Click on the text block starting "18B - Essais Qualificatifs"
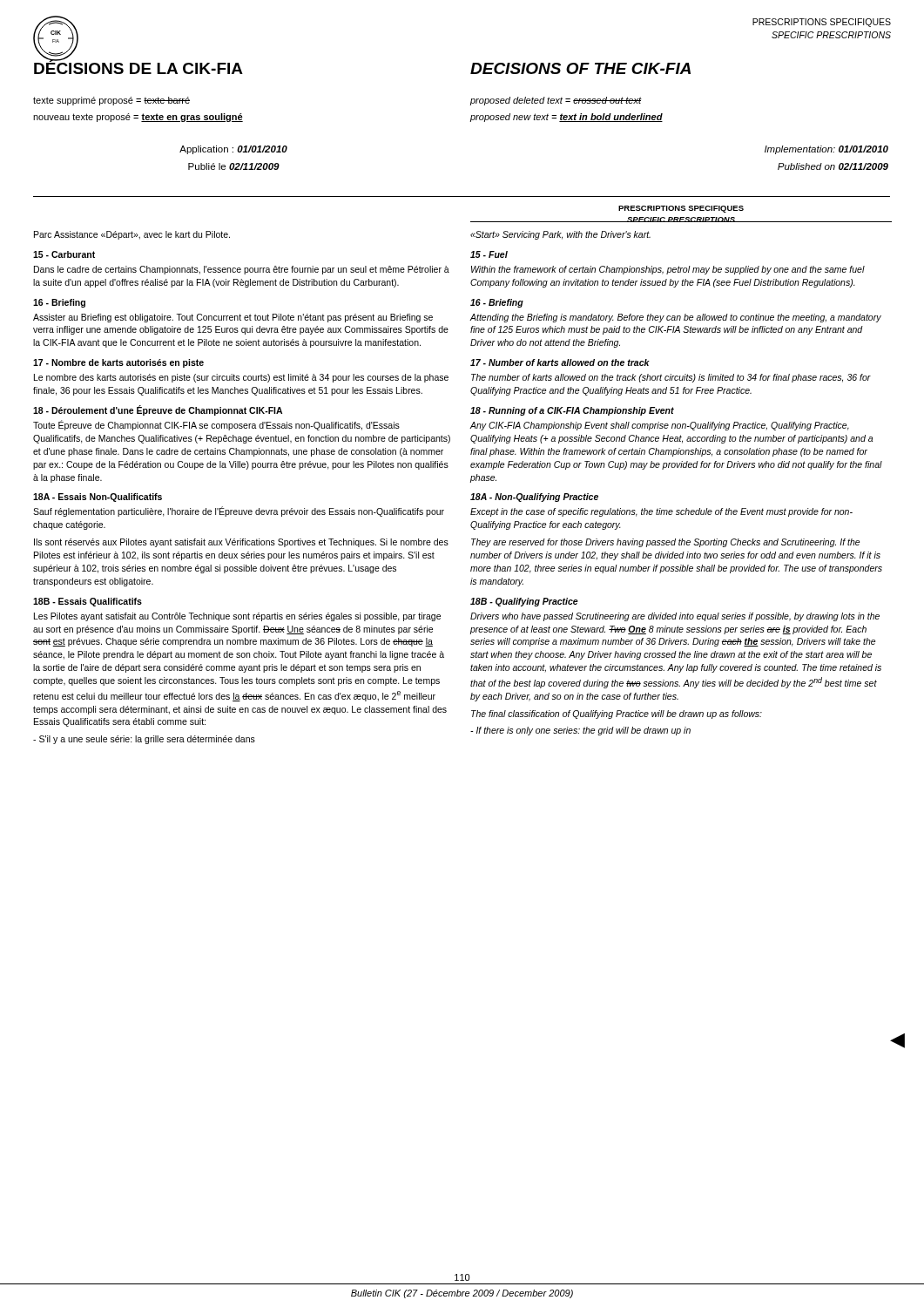924x1307 pixels. 88,602
